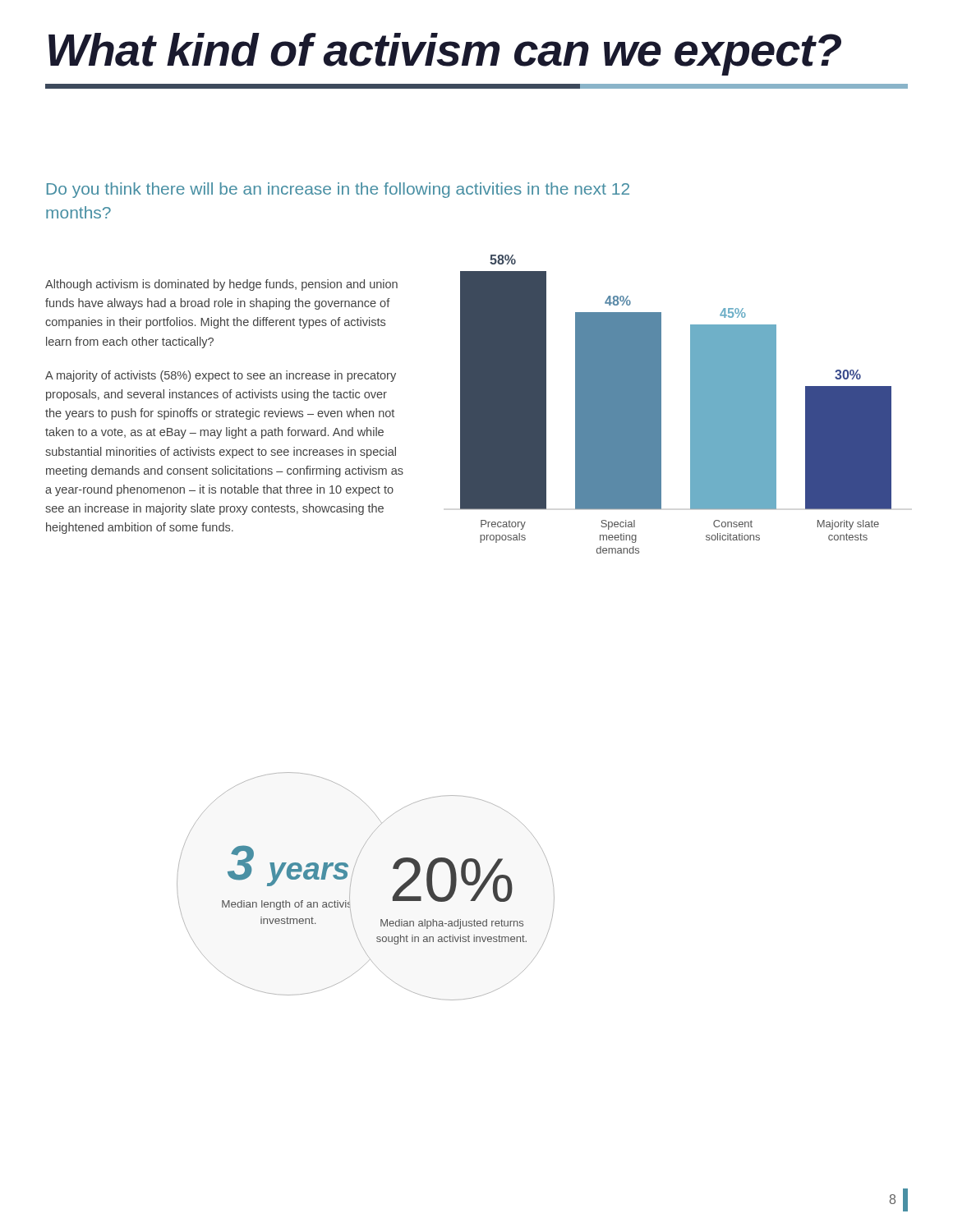This screenshot has height=1232, width=953.
Task: Point to the block beginning "Although activism is dominated by hedge funds, pension"
Action: coord(226,406)
